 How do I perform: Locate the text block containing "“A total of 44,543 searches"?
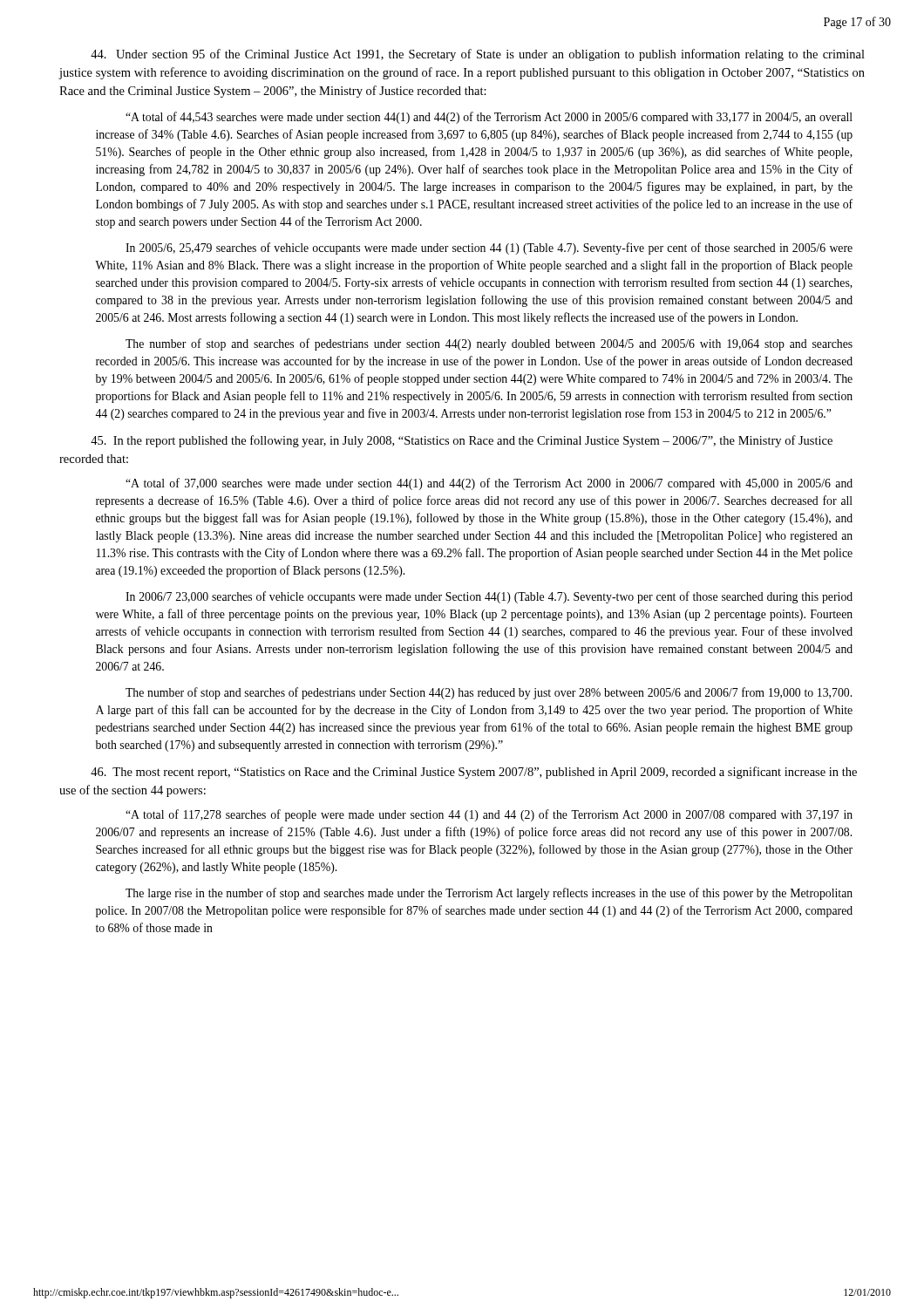(474, 170)
